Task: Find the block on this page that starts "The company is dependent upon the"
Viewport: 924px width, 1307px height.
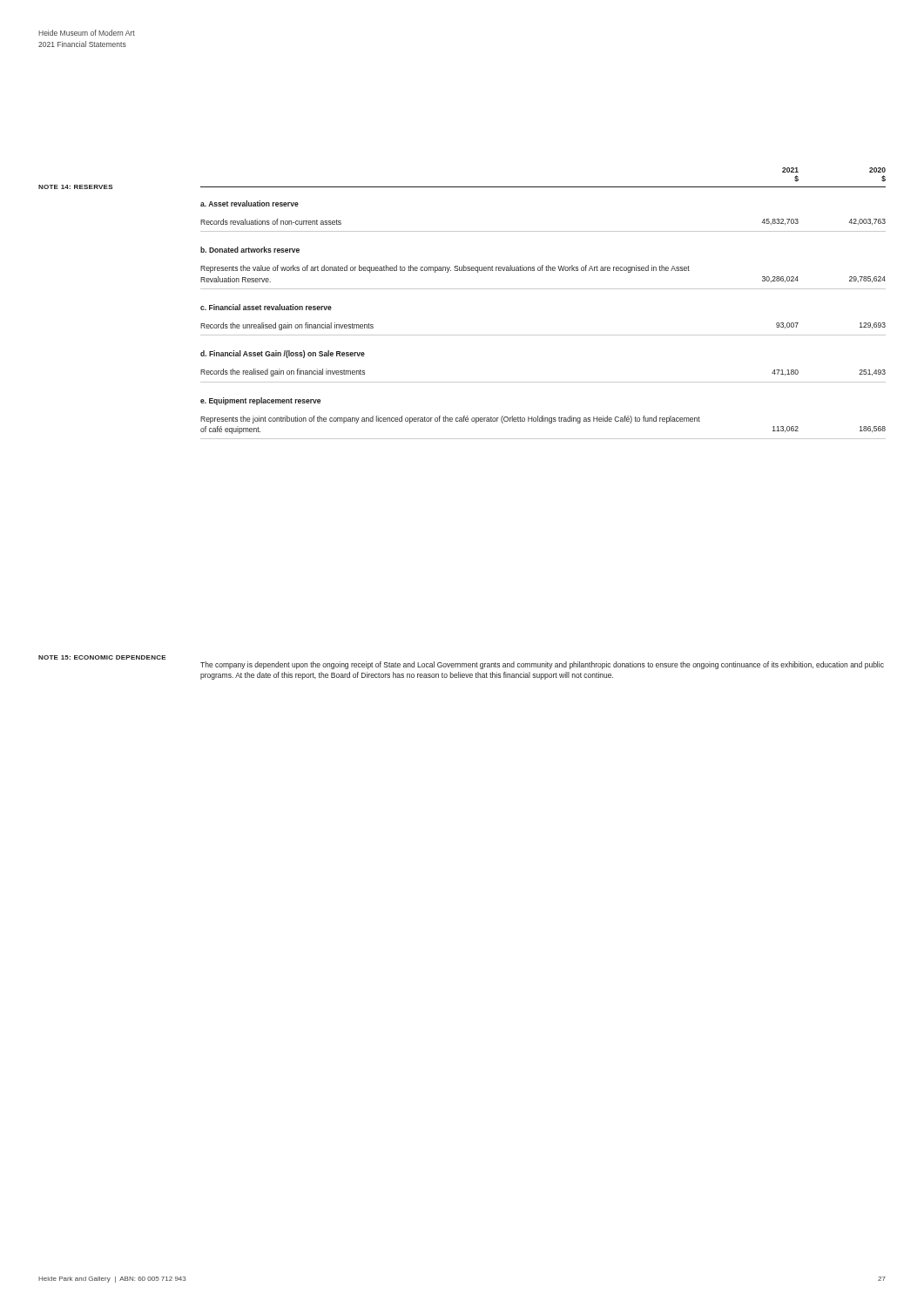Action: tap(543, 670)
